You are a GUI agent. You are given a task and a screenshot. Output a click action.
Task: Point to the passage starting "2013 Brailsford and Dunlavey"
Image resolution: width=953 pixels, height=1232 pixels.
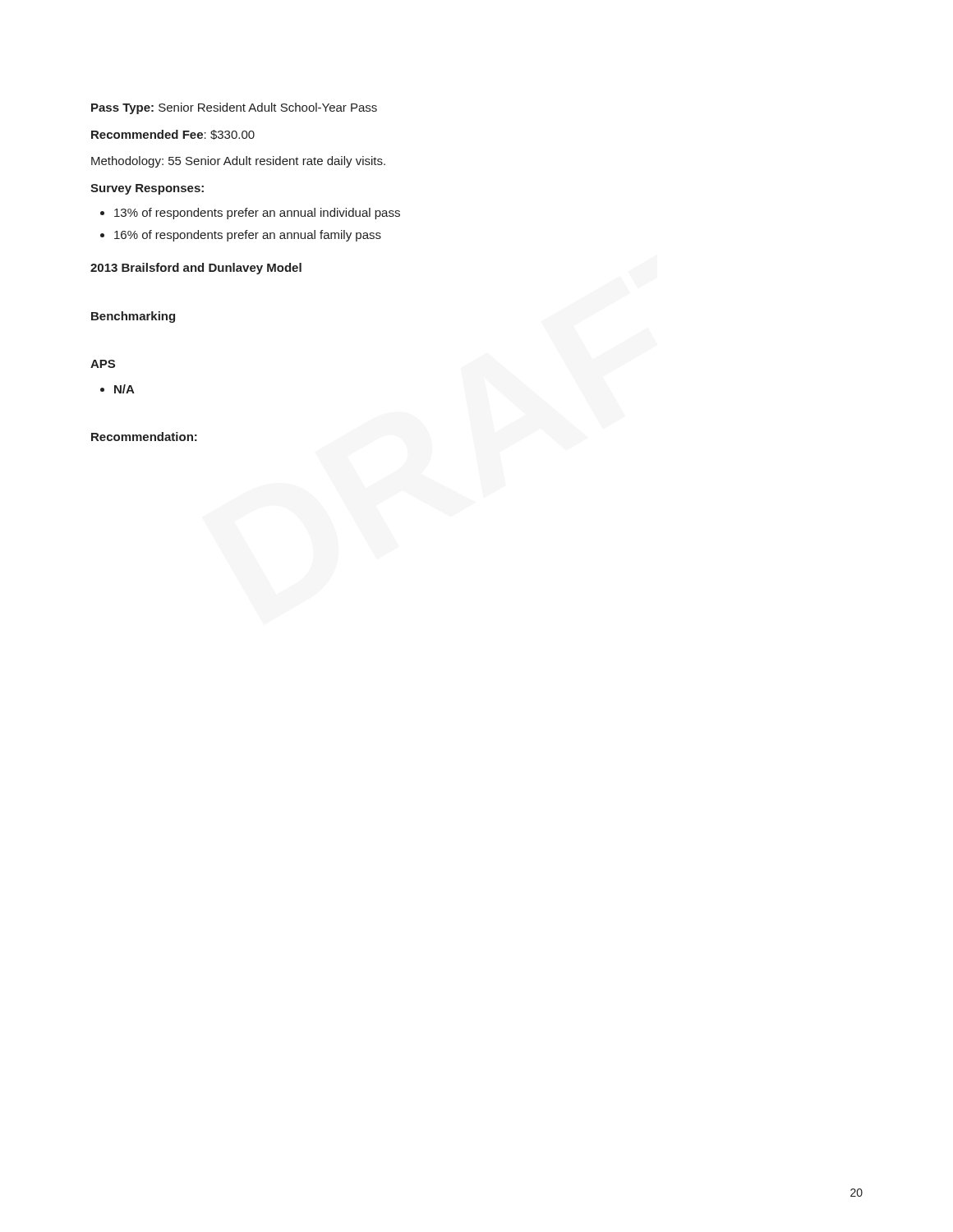196,267
